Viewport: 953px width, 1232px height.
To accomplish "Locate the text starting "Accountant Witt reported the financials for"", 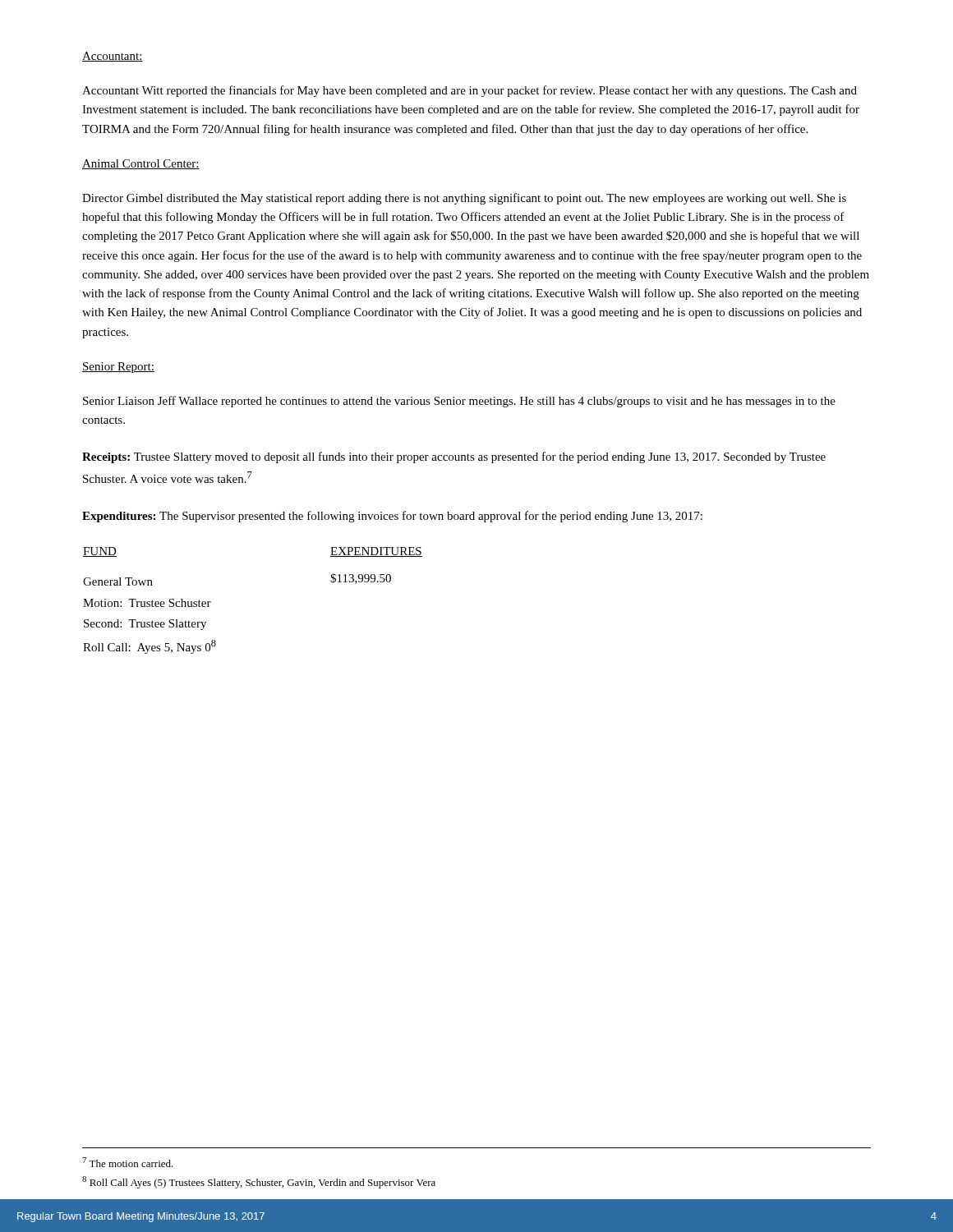I will pos(476,110).
